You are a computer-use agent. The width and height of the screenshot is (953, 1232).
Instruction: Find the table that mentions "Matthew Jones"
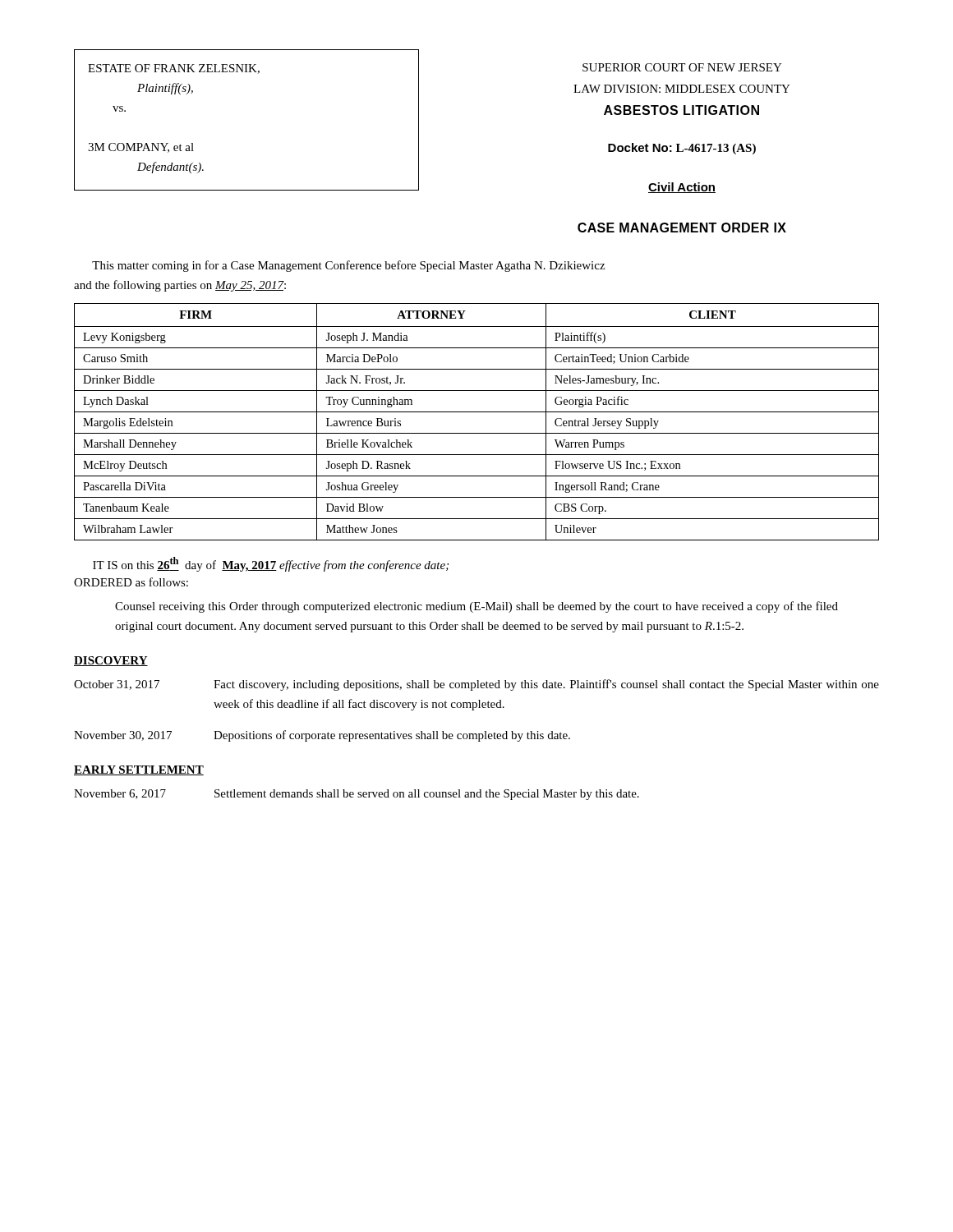(x=476, y=422)
